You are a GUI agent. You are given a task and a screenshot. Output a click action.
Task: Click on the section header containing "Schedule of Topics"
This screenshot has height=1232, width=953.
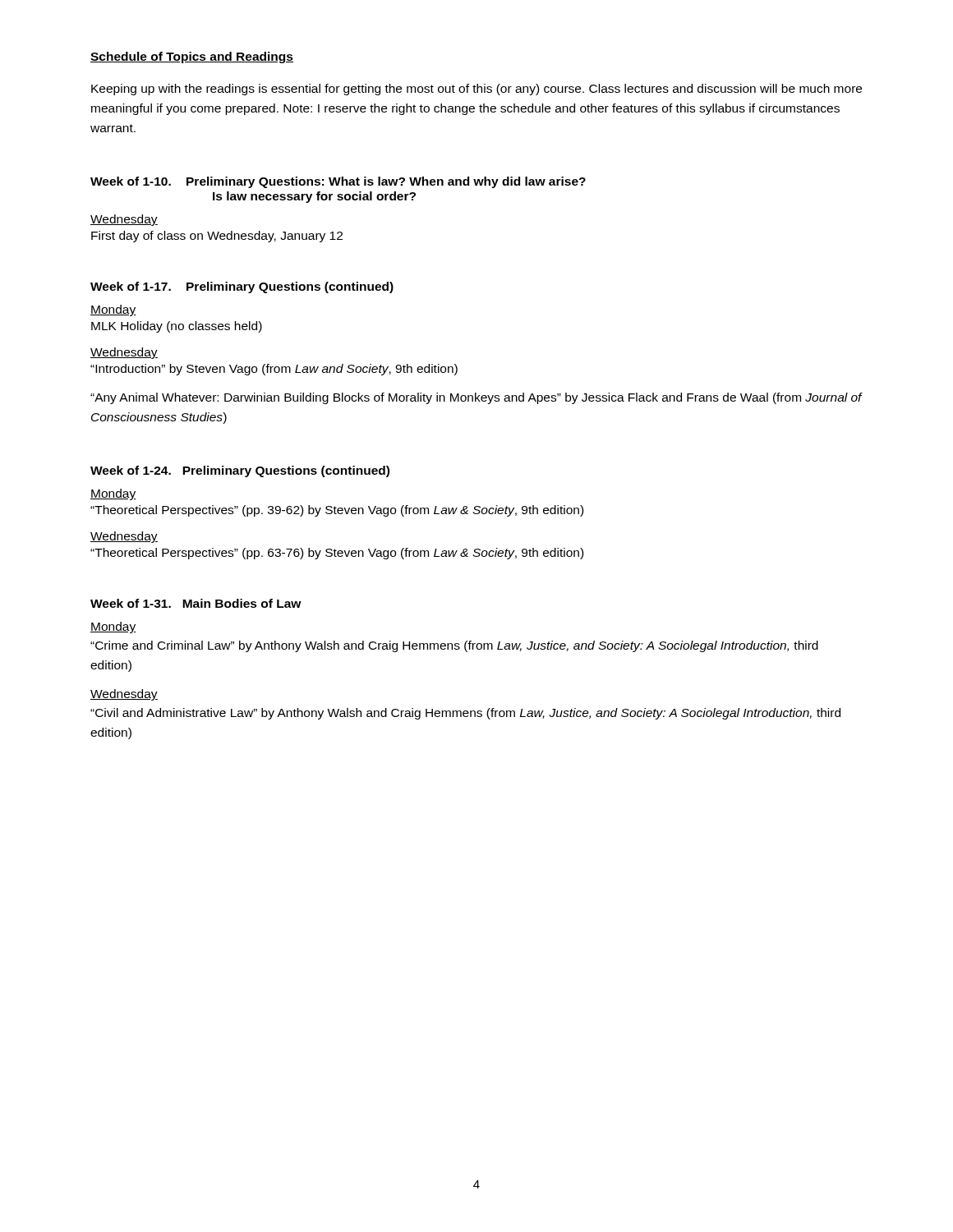click(192, 56)
